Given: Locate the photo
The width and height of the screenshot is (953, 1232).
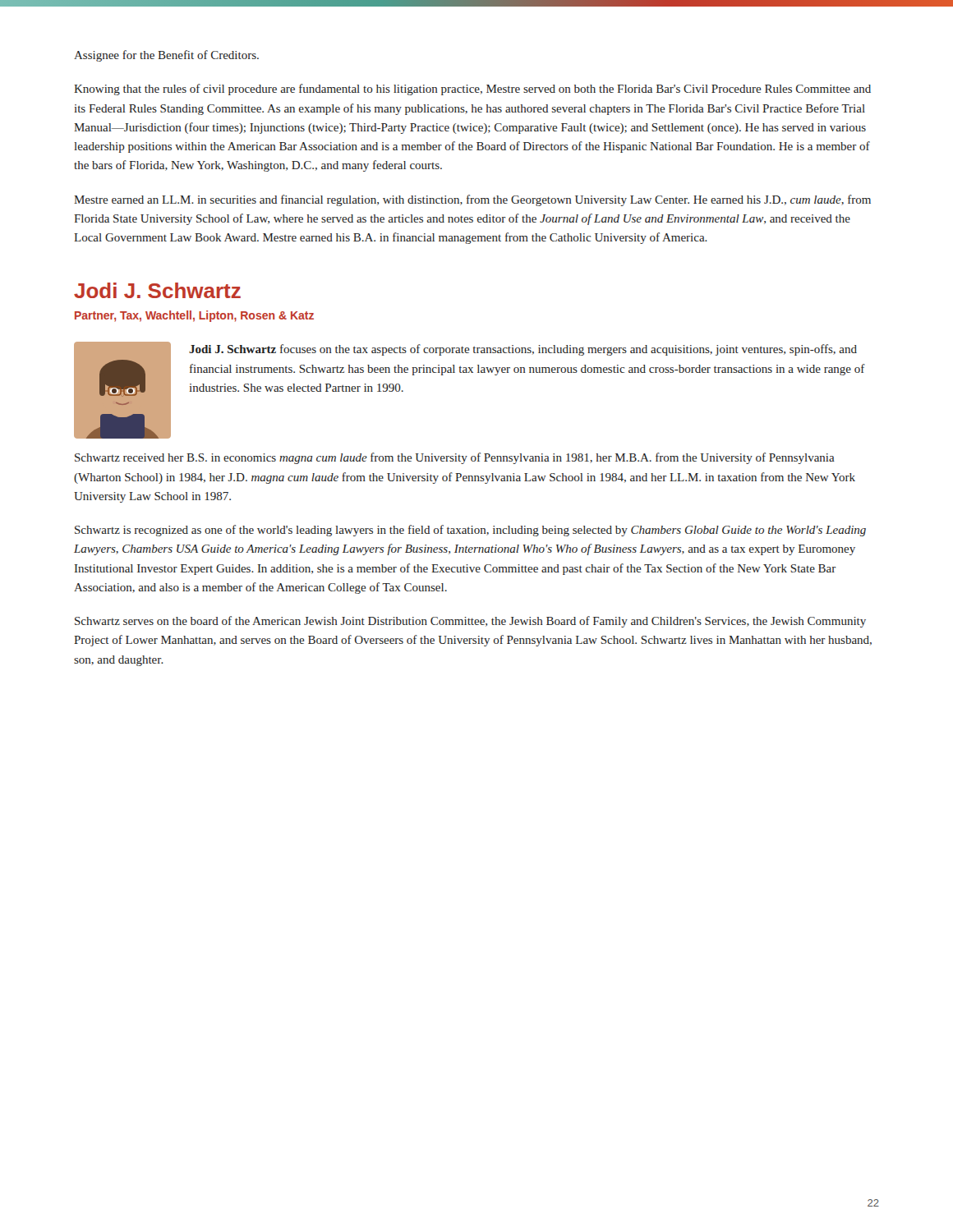Looking at the screenshot, I should tap(122, 390).
